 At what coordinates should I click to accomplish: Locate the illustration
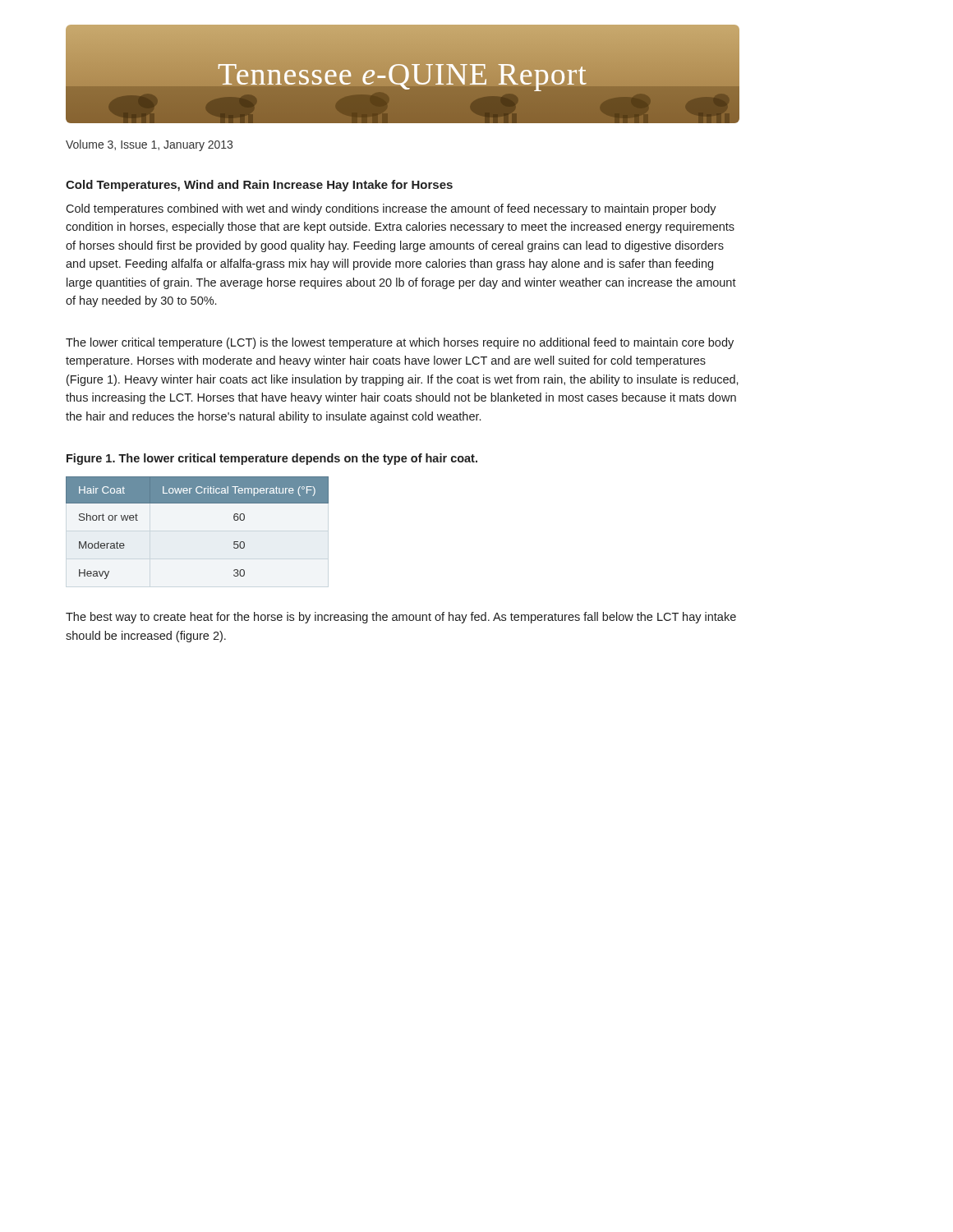(x=403, y=74)
